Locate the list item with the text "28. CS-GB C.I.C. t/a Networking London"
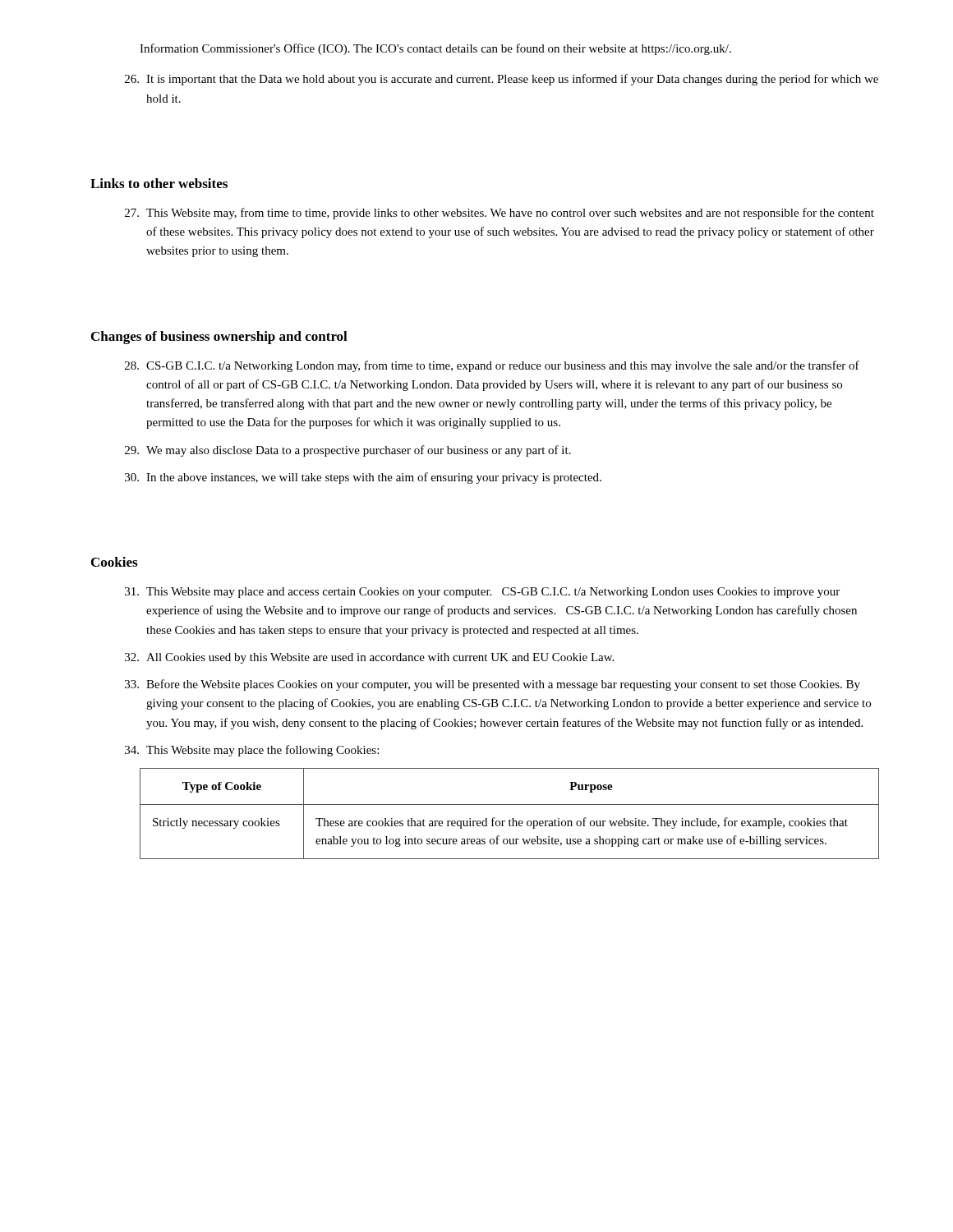Image resolution: width=953 pixels, height=1232 pixels. [x=485, y=394]
